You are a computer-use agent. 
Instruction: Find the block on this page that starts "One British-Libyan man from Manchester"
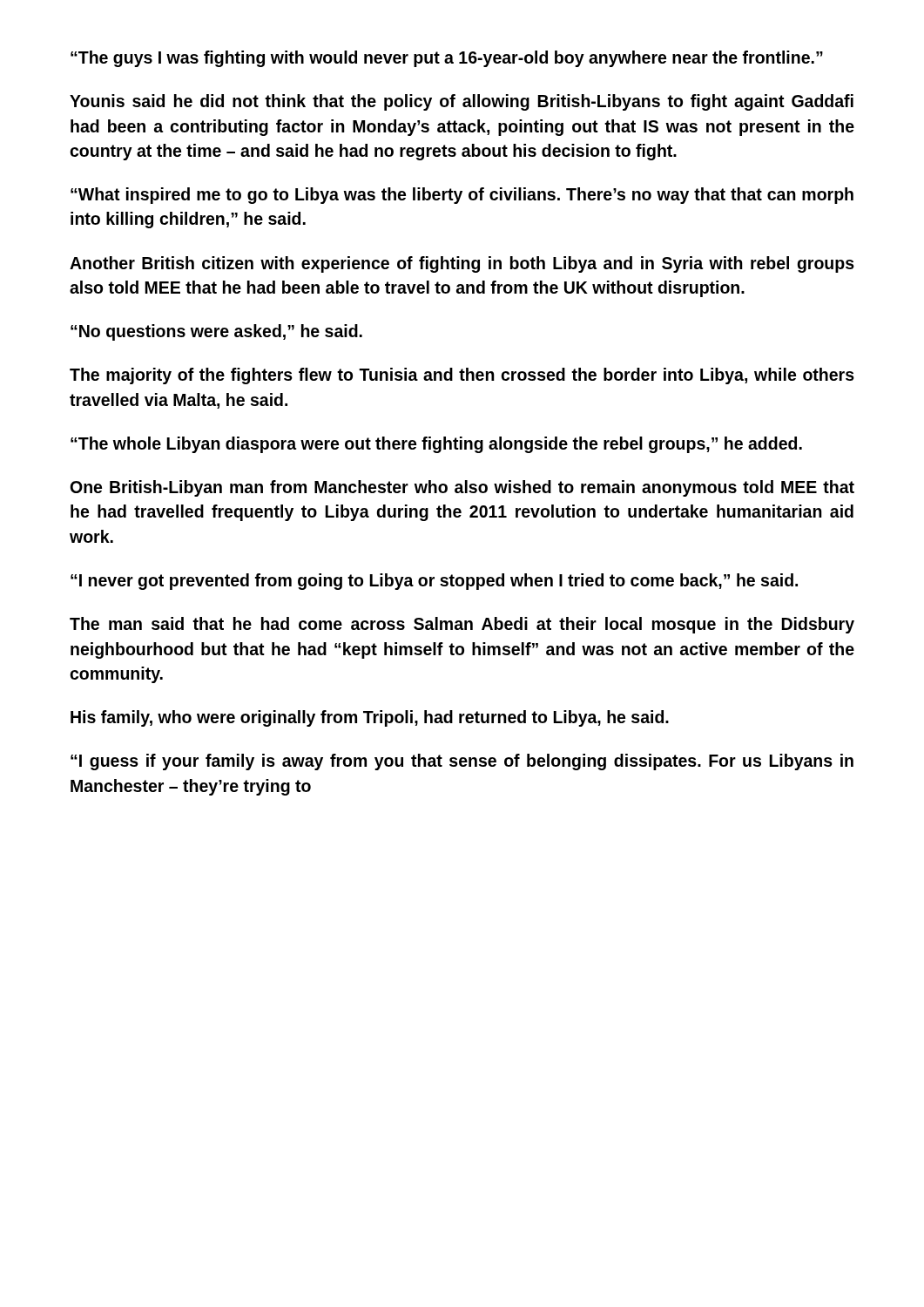pos(462,512)
